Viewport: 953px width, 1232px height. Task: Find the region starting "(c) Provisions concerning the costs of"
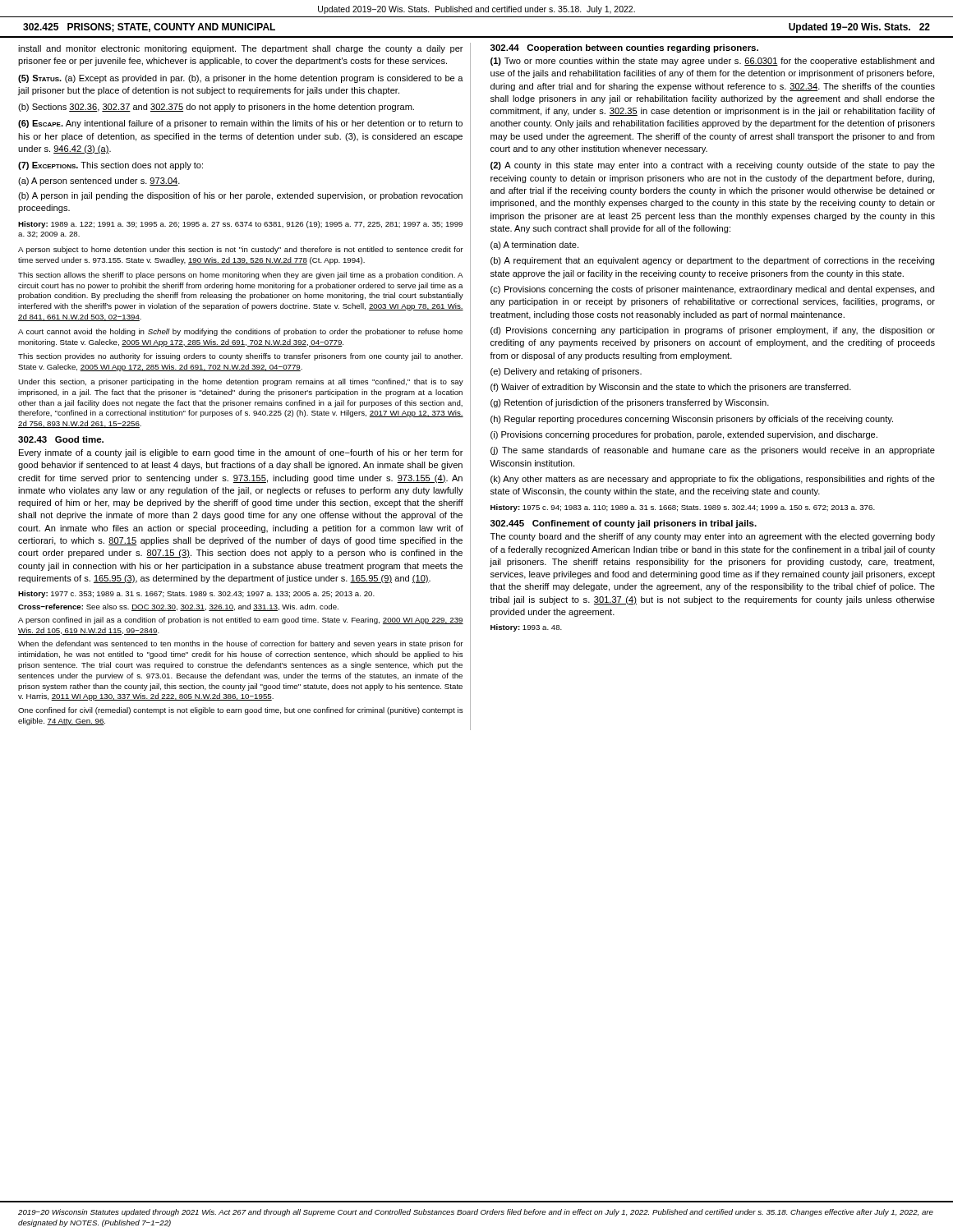click(712, 302)
